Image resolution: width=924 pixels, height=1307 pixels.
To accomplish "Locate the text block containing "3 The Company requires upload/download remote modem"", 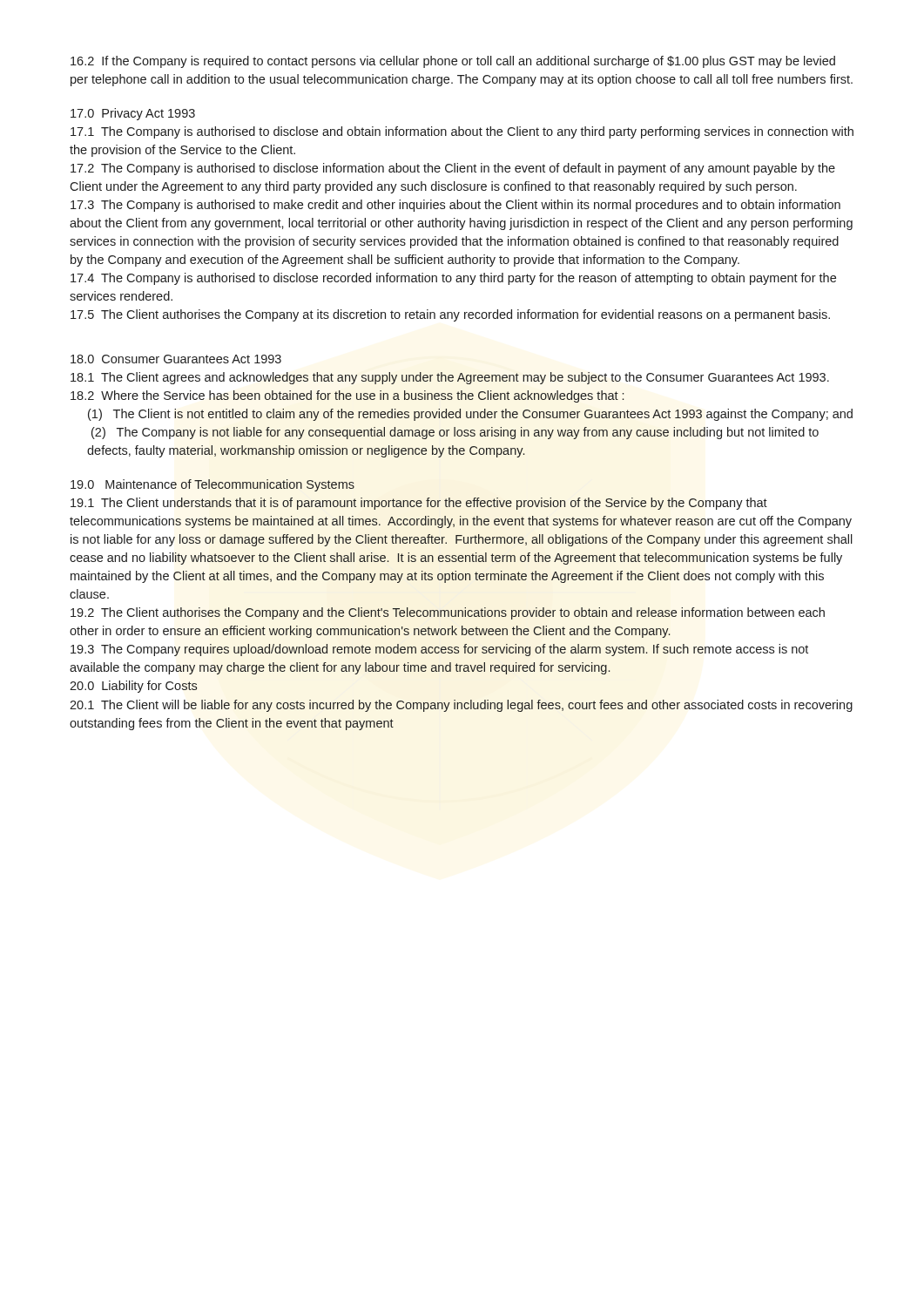I will (439, 659).
